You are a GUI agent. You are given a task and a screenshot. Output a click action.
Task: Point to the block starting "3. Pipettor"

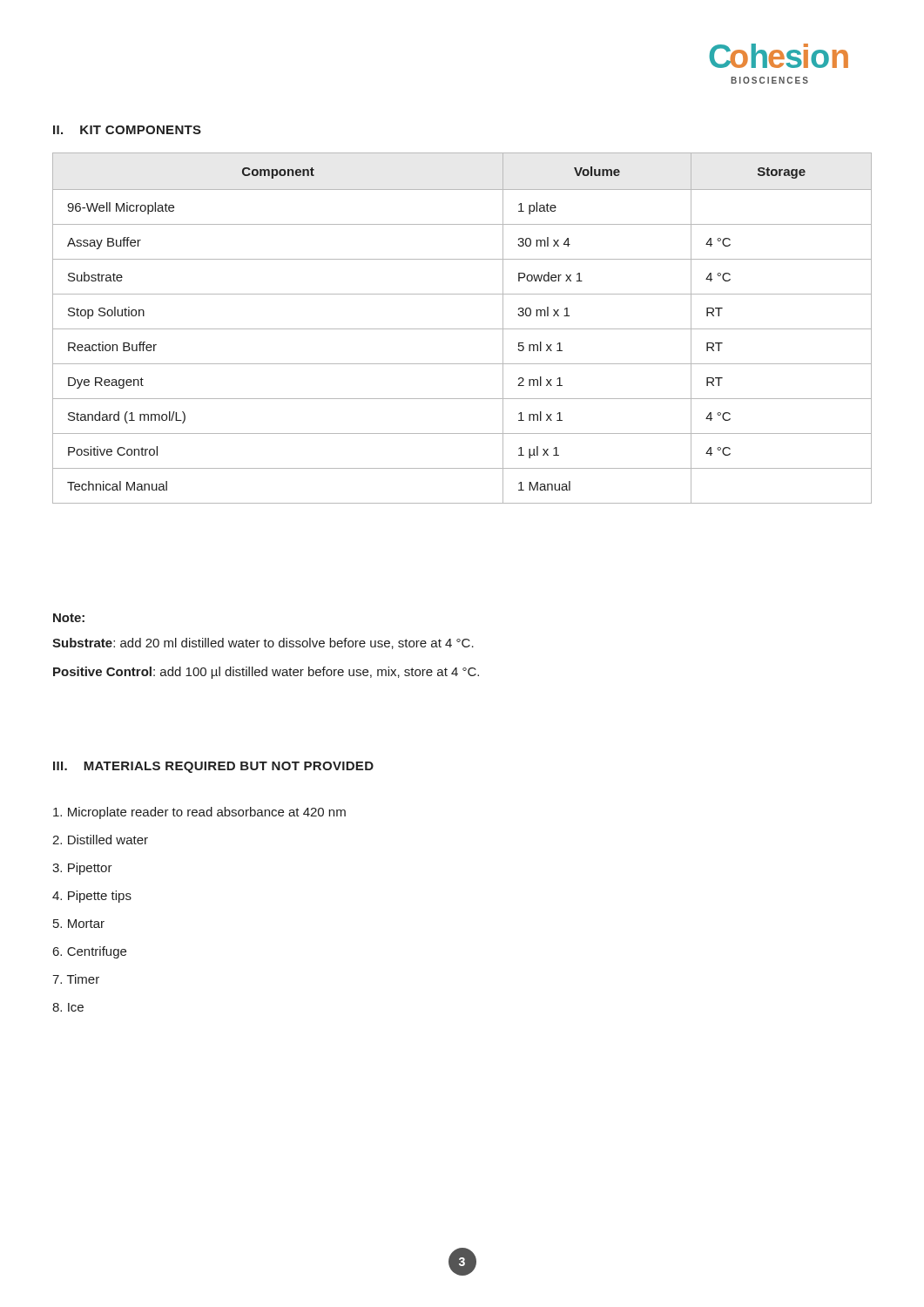pos(82,867)
